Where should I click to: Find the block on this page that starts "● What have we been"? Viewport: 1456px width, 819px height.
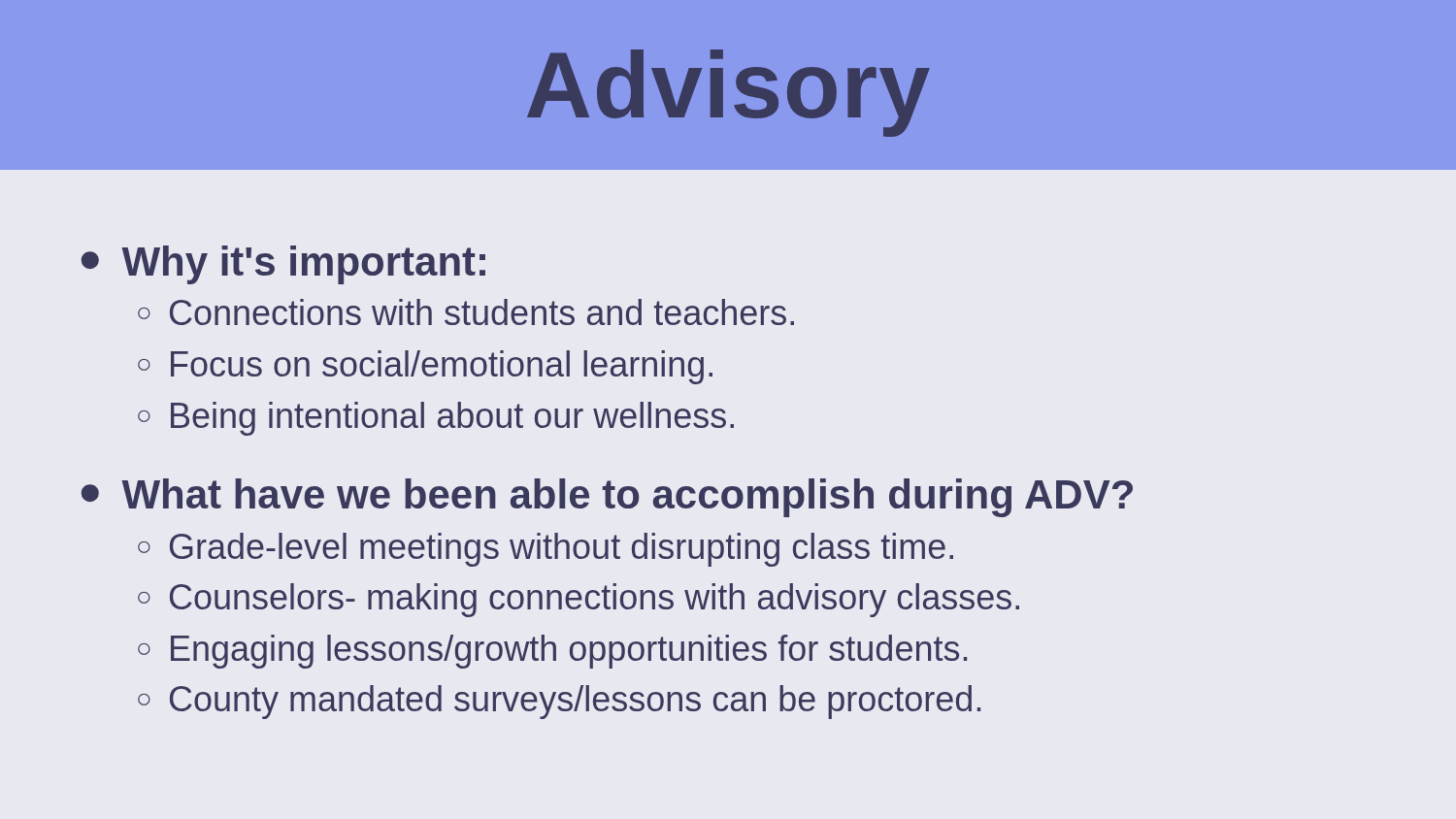click(x=606, y=495)
